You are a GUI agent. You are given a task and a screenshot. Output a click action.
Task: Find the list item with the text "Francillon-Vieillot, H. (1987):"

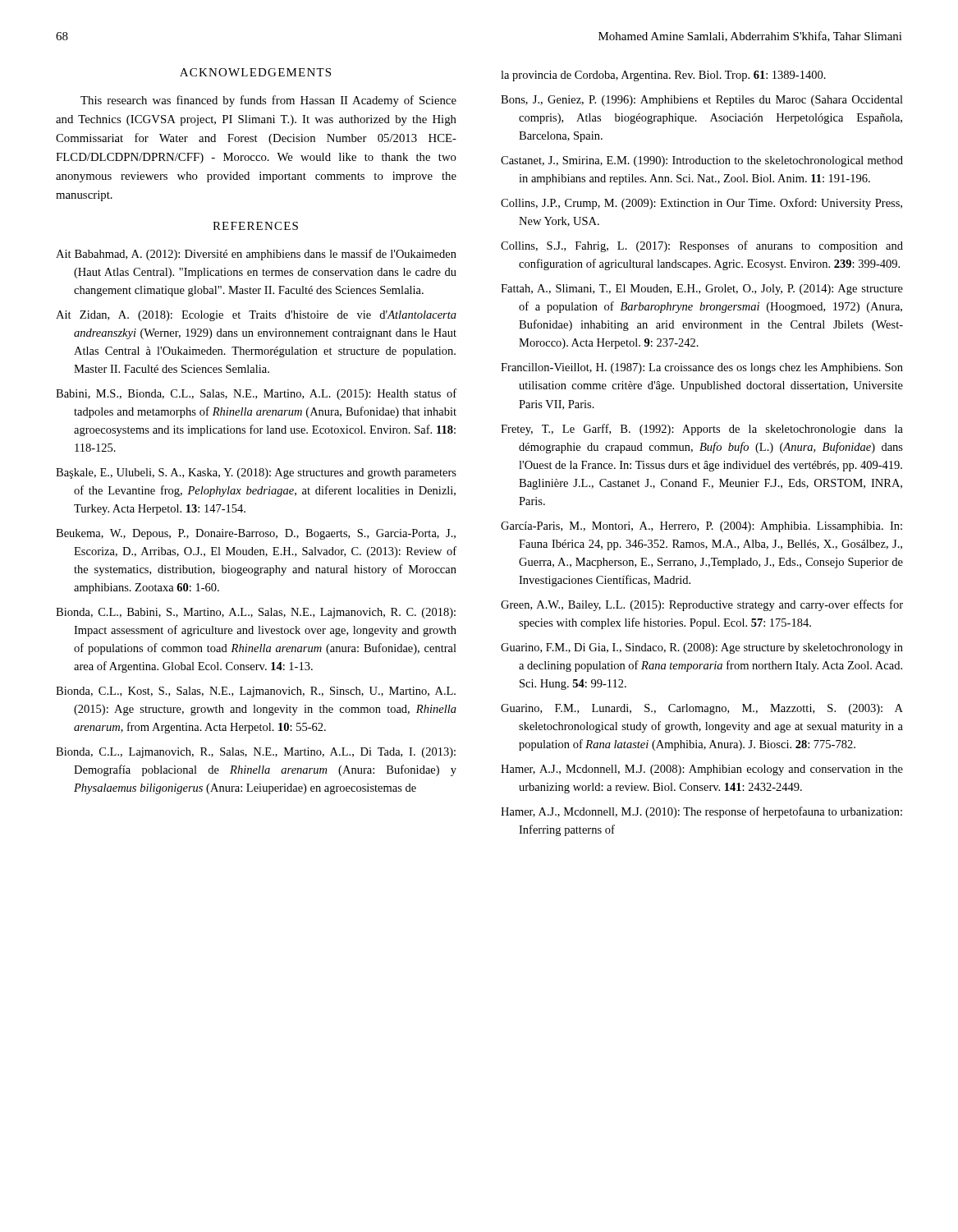[702, 386]
